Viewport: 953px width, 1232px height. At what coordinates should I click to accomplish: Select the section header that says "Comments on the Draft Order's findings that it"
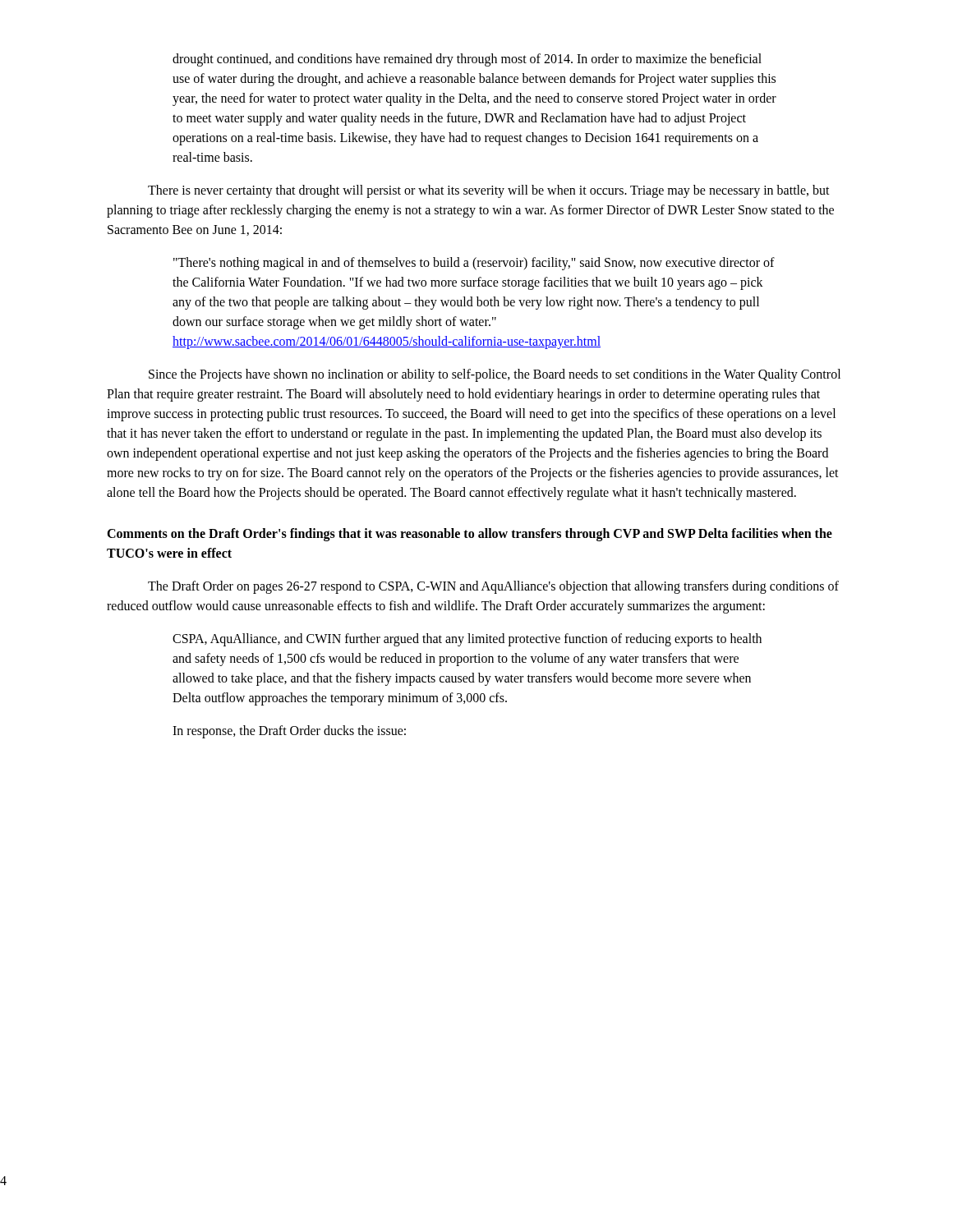pyautogui.click(x=476, y=544)
